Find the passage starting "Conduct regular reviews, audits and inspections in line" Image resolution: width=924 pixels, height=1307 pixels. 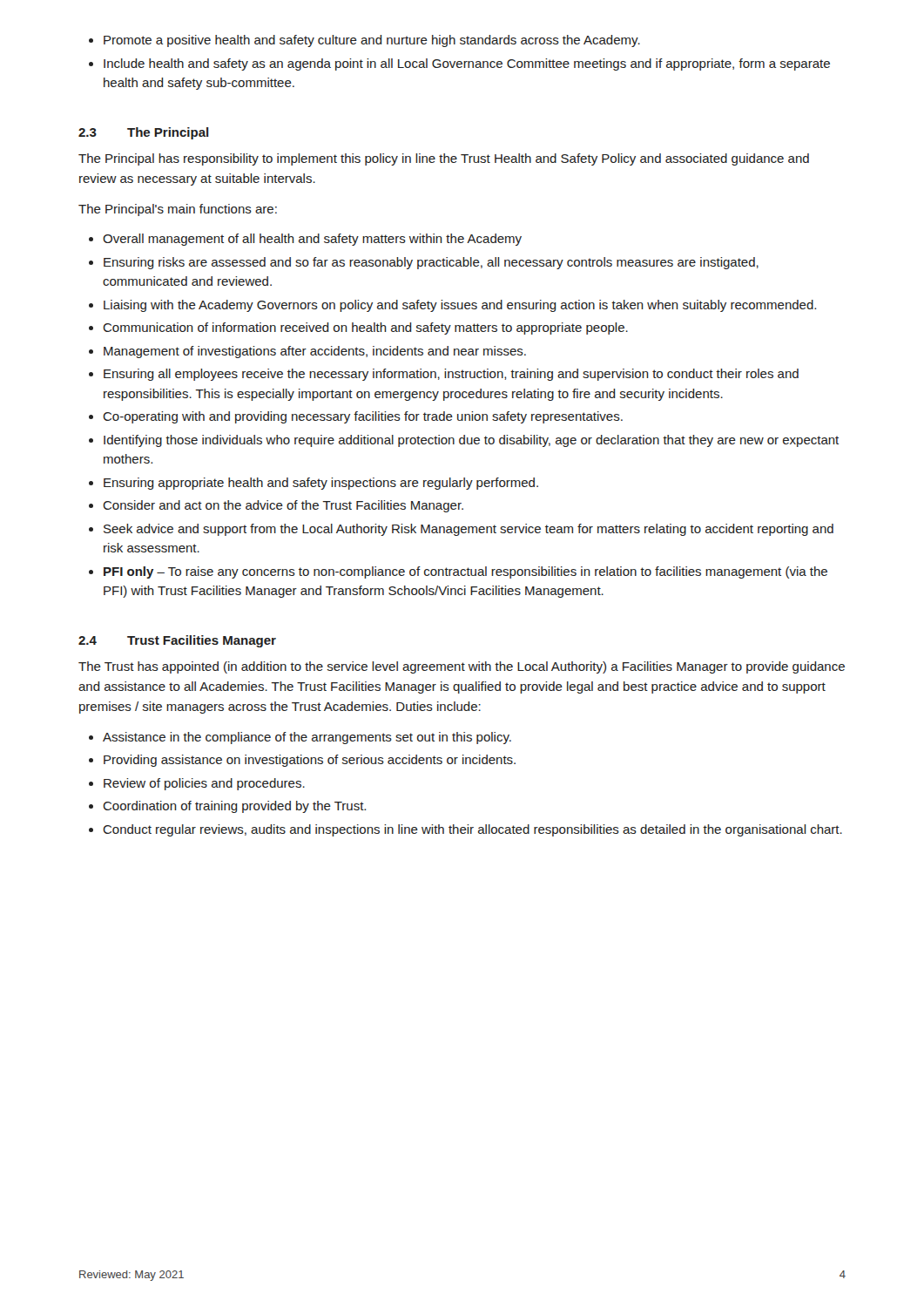click(x=473, y=829)
